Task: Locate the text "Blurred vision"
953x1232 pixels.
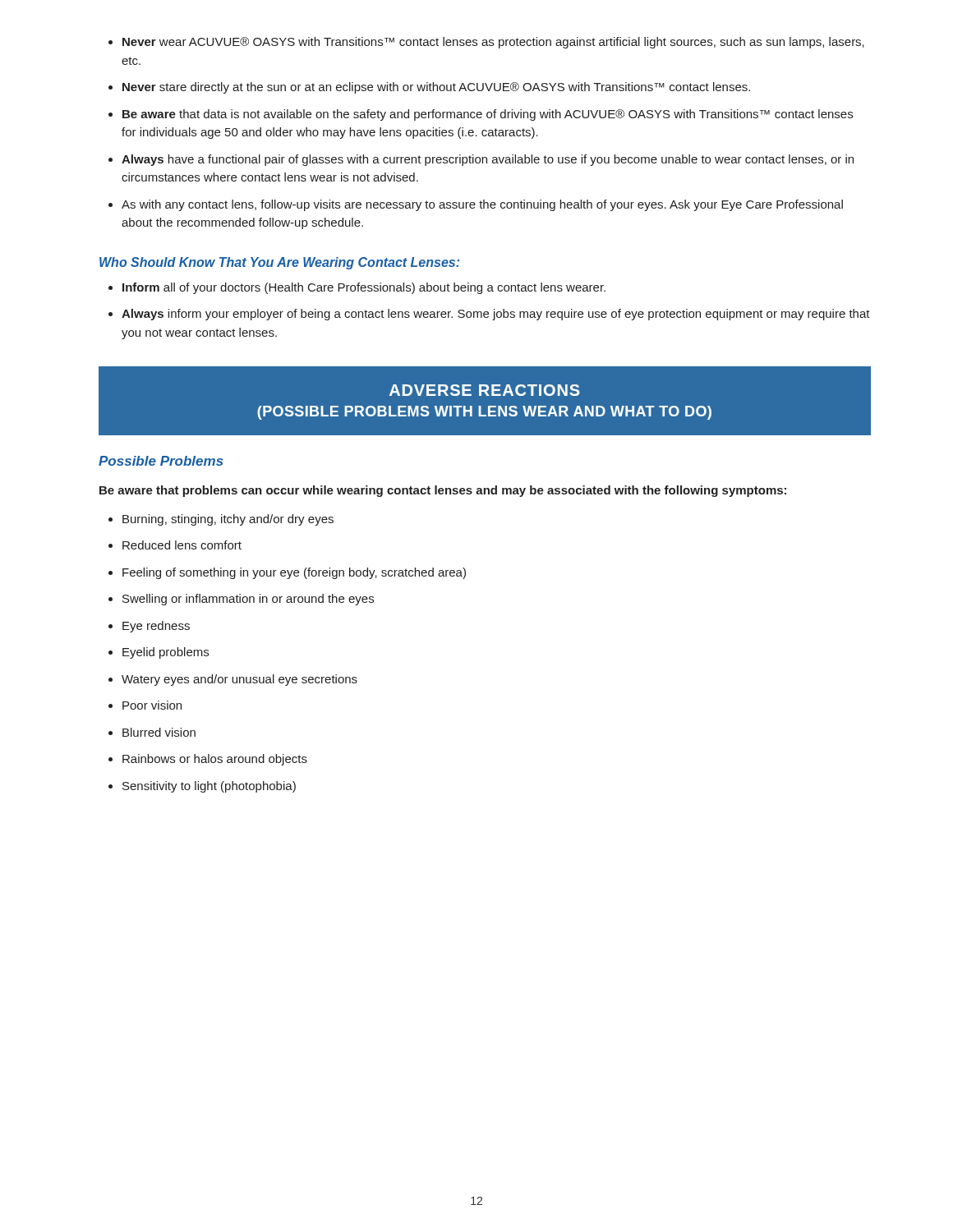Action: click(152, 732)
